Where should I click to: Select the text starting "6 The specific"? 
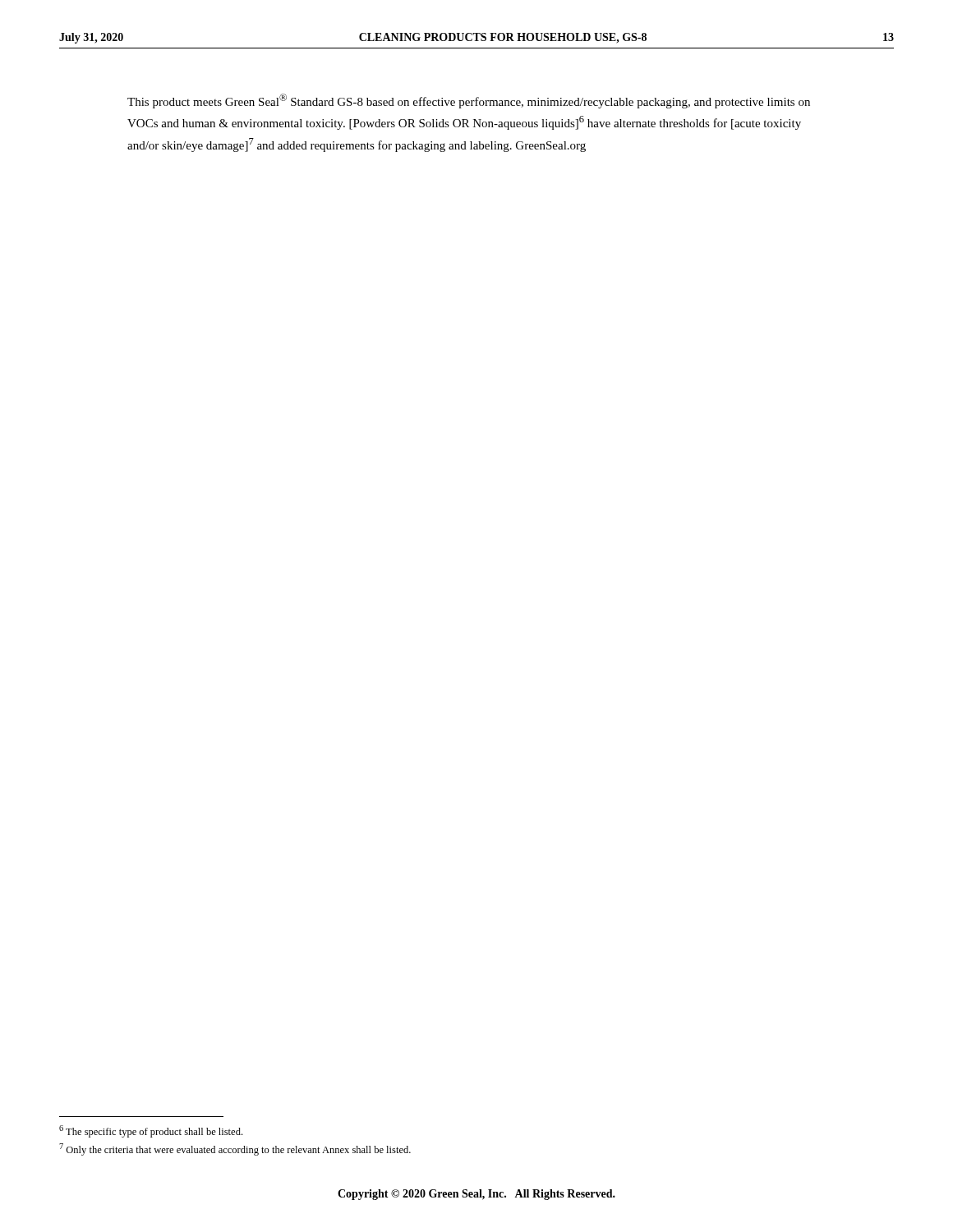pos(151,1131)
